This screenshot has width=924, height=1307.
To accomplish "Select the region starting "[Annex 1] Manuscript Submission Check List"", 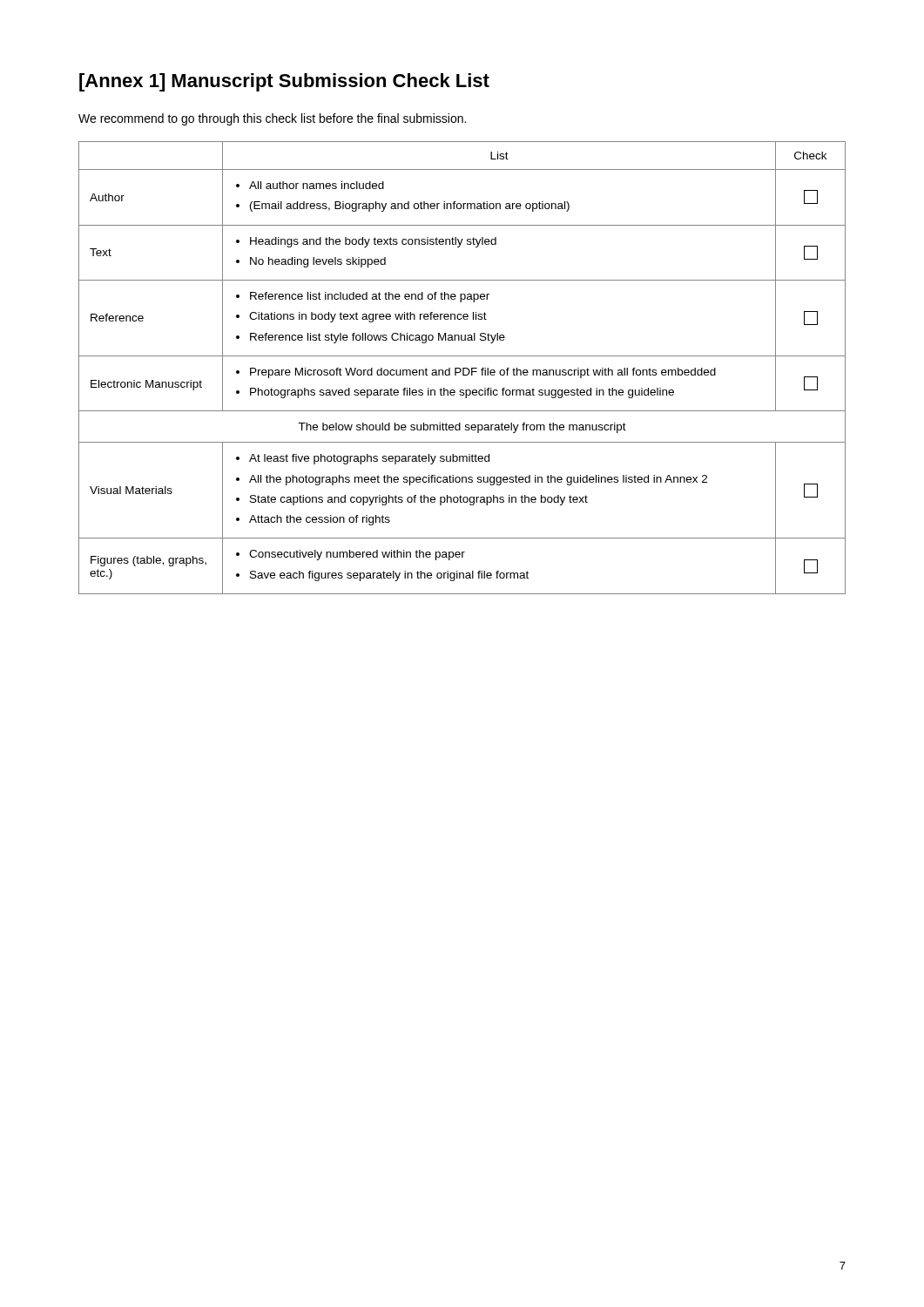I will point(284,81).
